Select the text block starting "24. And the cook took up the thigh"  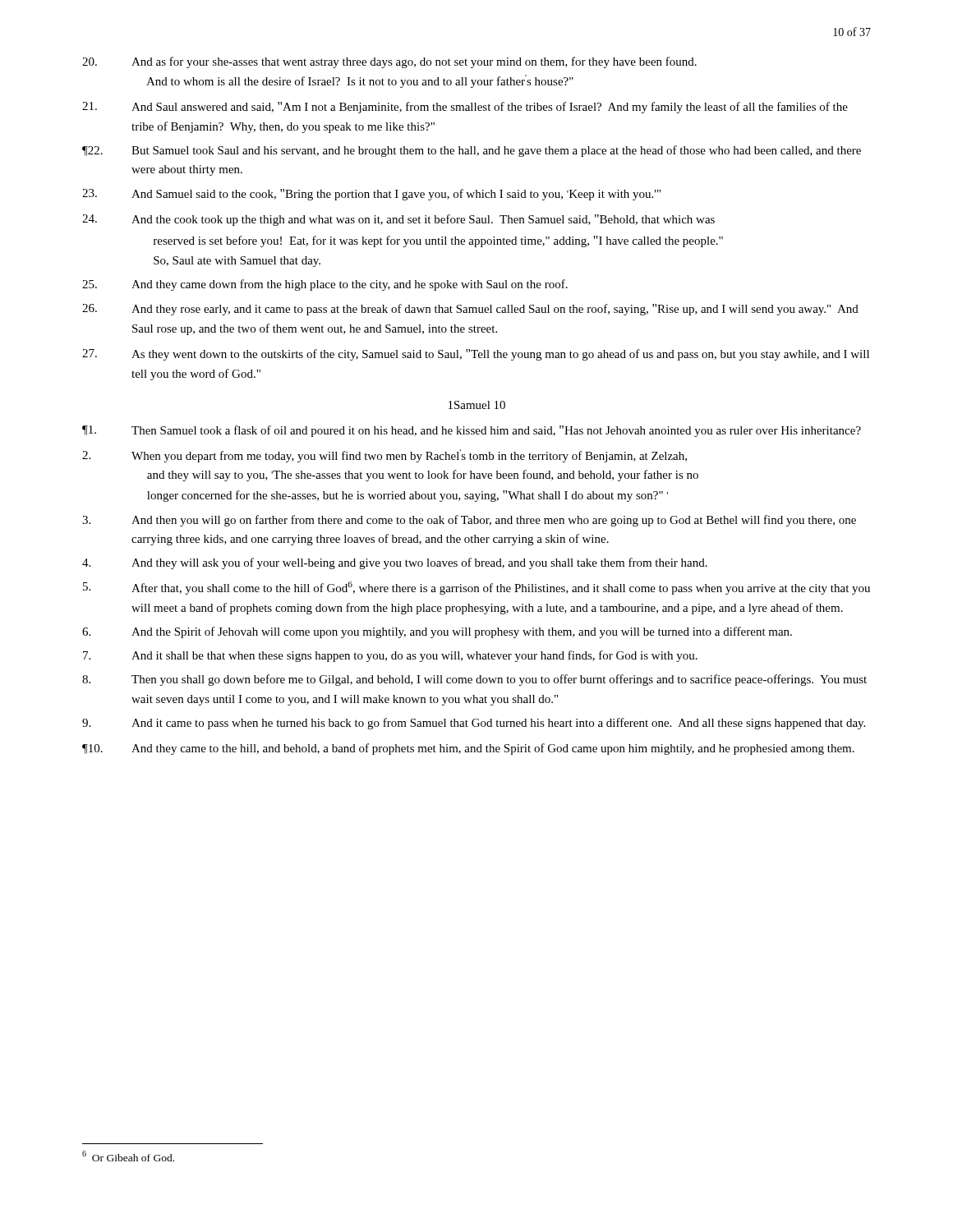click(x=476, y=240)
